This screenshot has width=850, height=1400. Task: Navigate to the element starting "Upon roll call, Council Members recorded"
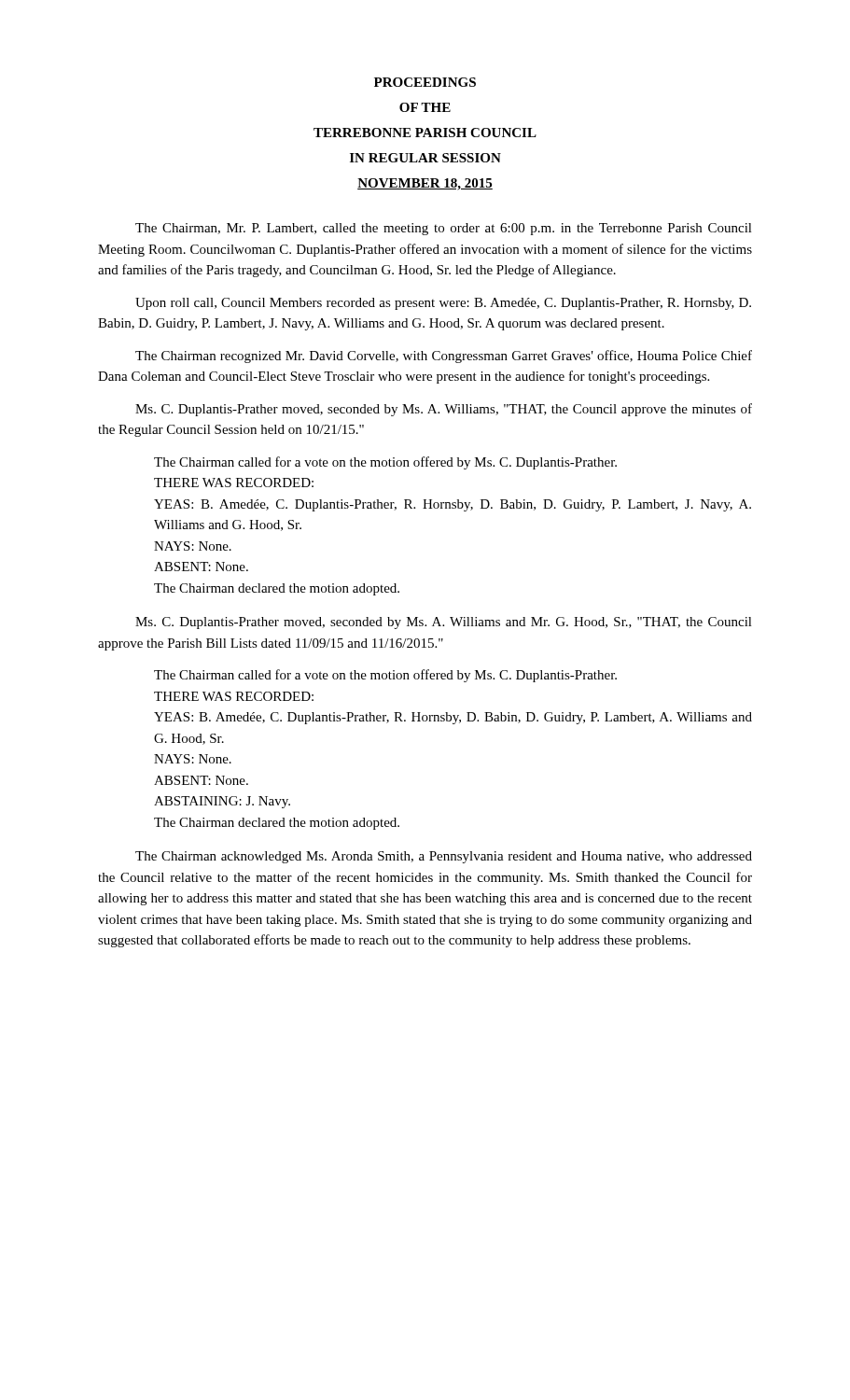click(425, 313)
